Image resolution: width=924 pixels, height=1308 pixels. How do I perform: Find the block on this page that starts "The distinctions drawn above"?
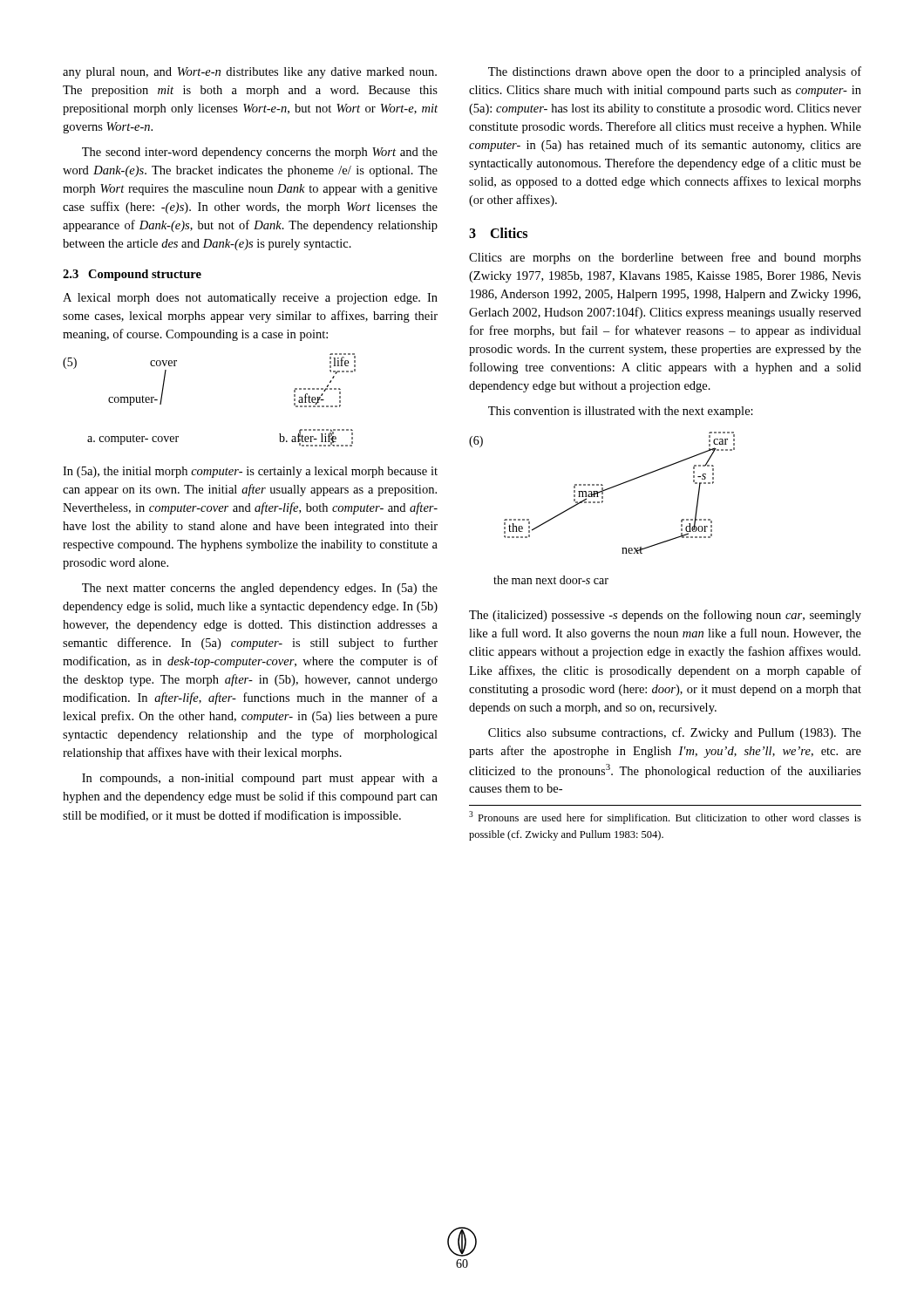[x=665, y=136]
